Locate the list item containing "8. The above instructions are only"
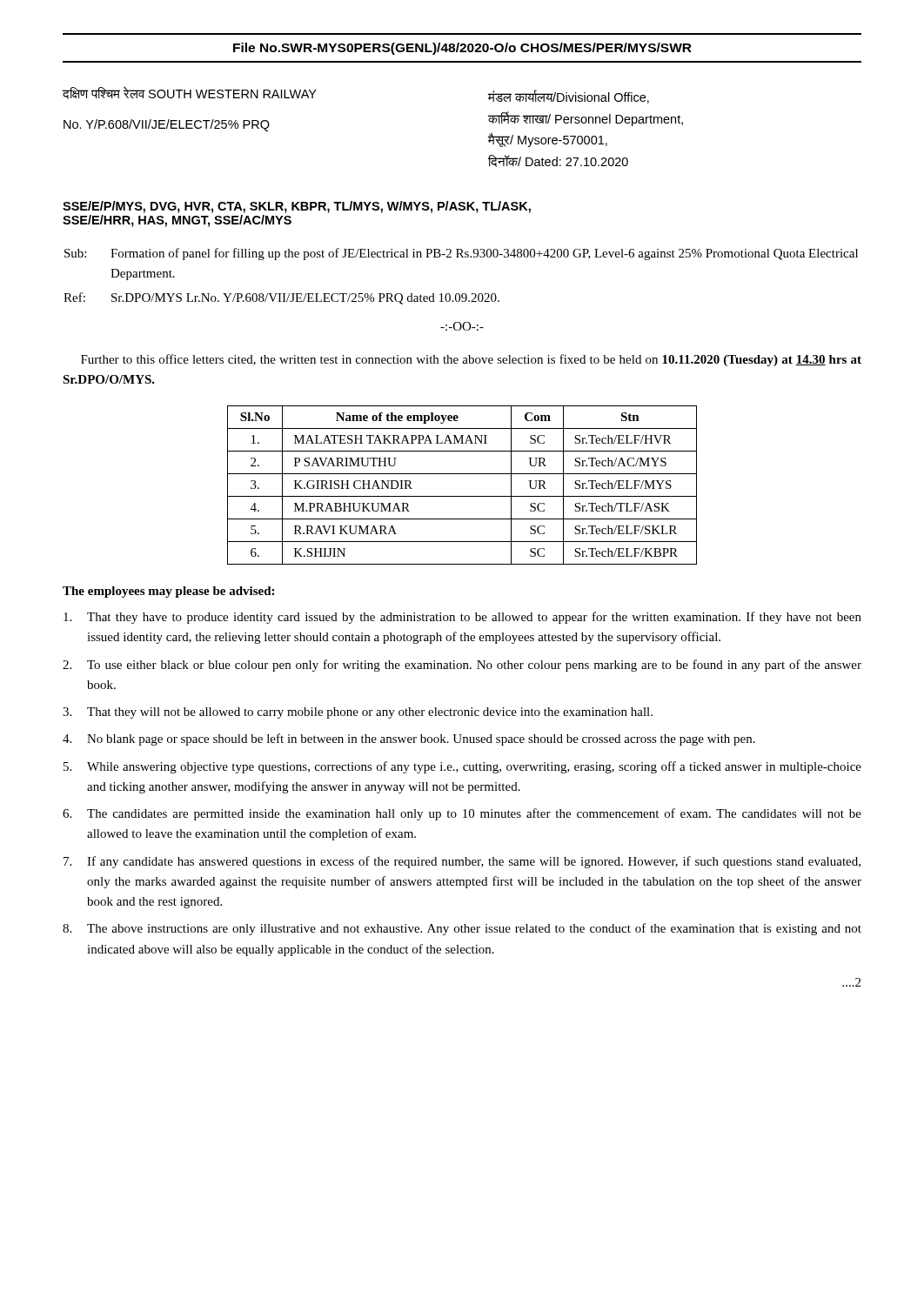 462,939
